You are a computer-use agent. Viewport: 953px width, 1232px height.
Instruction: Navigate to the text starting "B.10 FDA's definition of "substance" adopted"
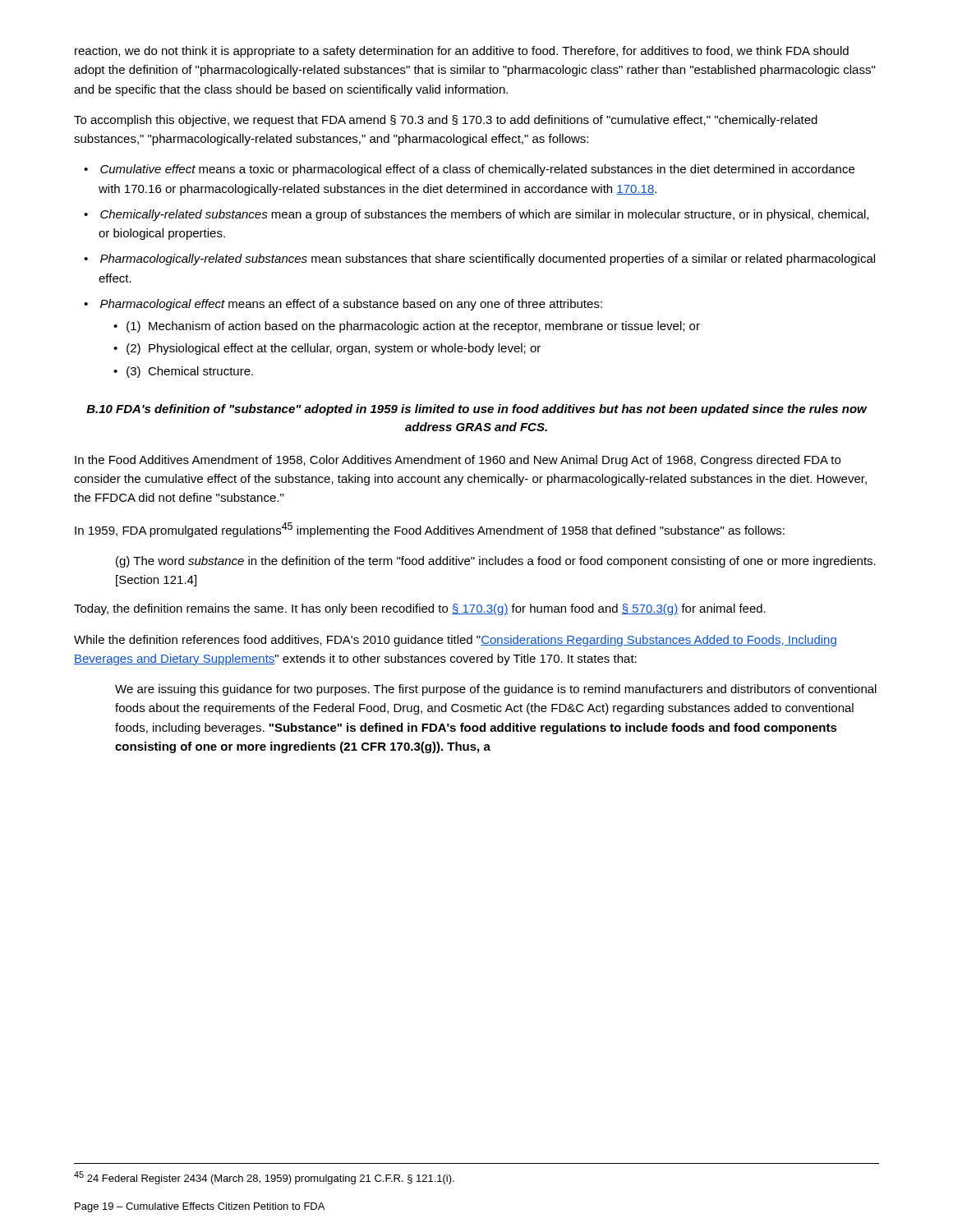(x=476, y=418)
